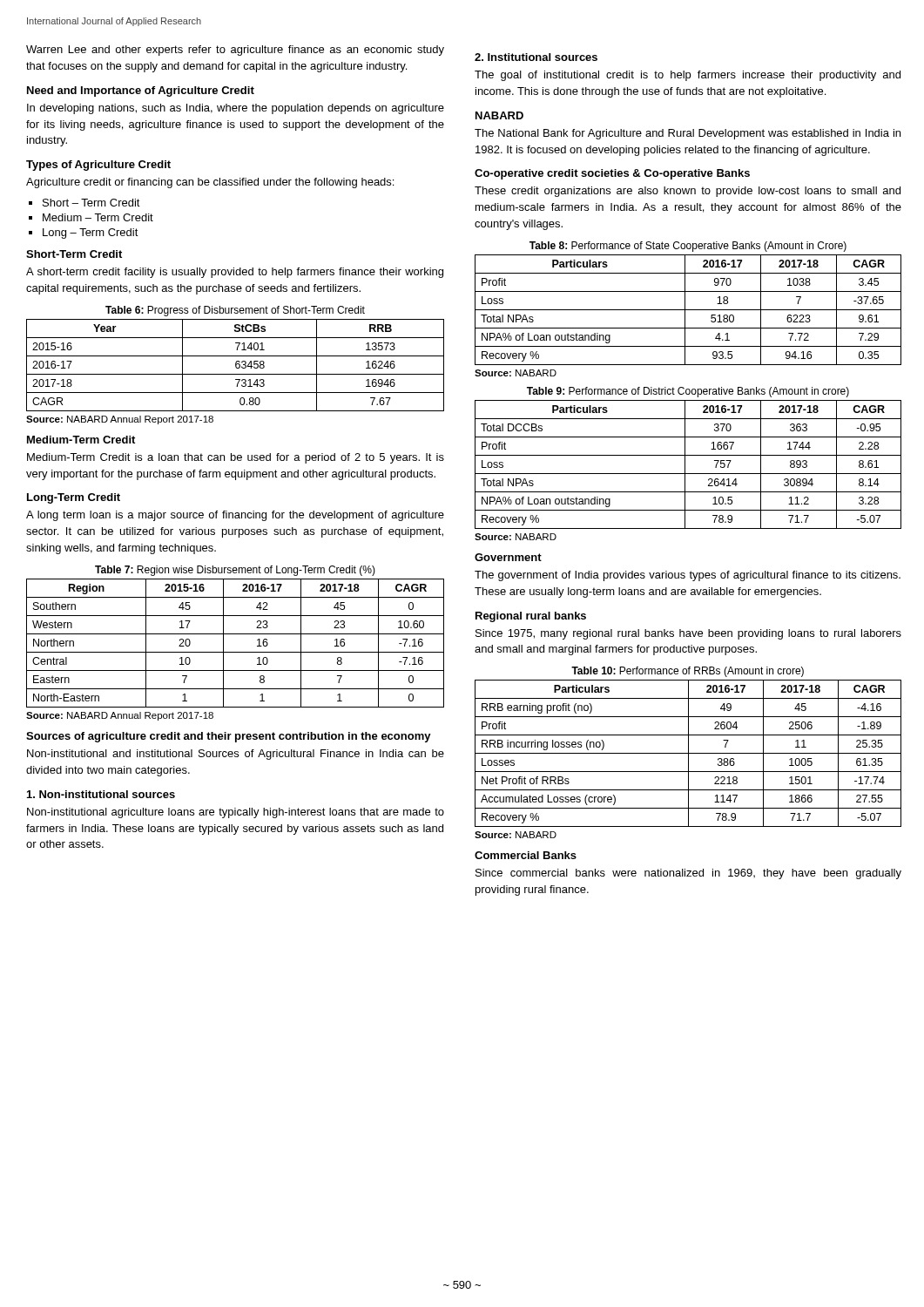Select the section header containing "Sources of agriculture credit"
Image resolution: width=924 pixels, height=1307 pixels.
coord(228,736)
